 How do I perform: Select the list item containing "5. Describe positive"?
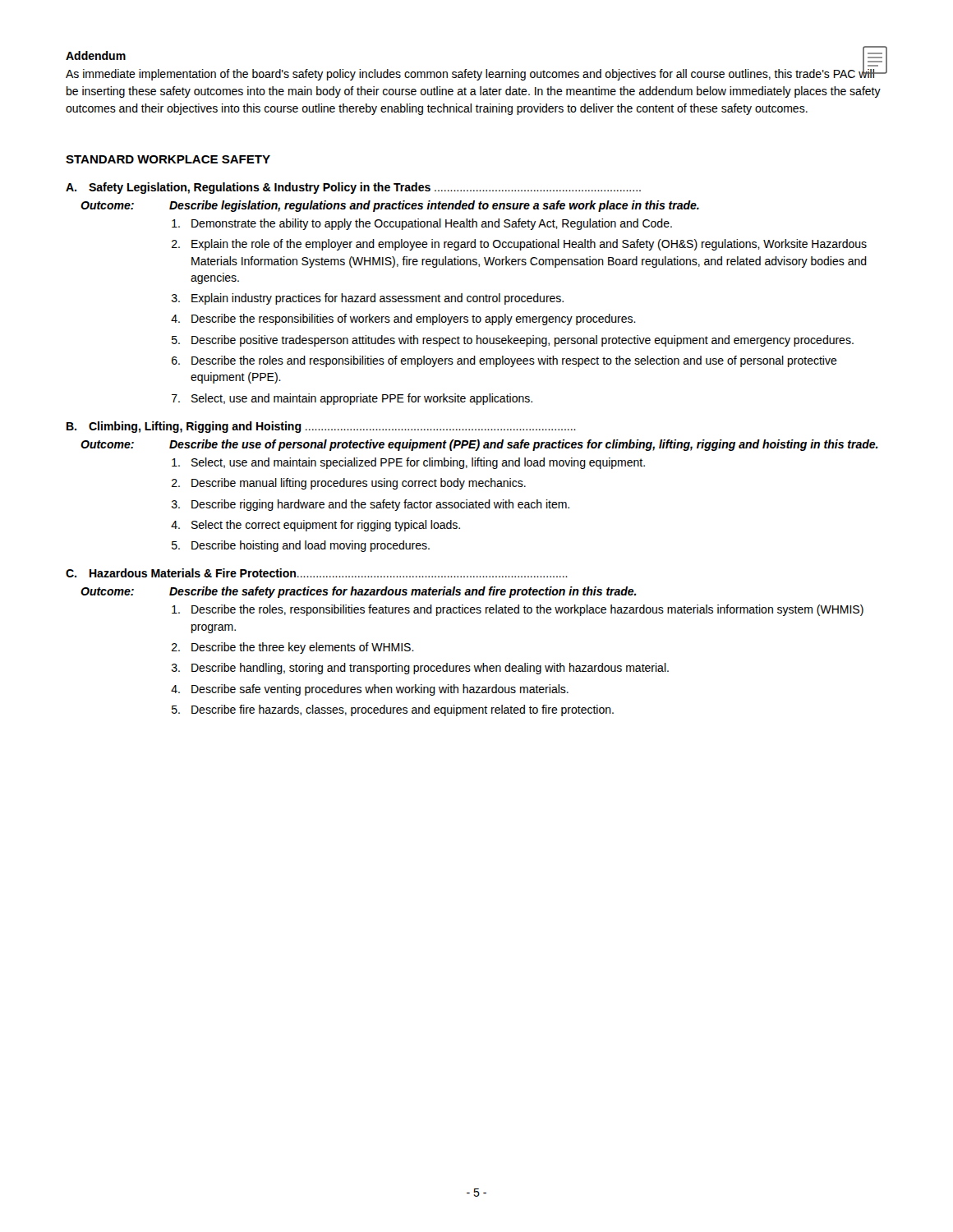tap(504, 340)
